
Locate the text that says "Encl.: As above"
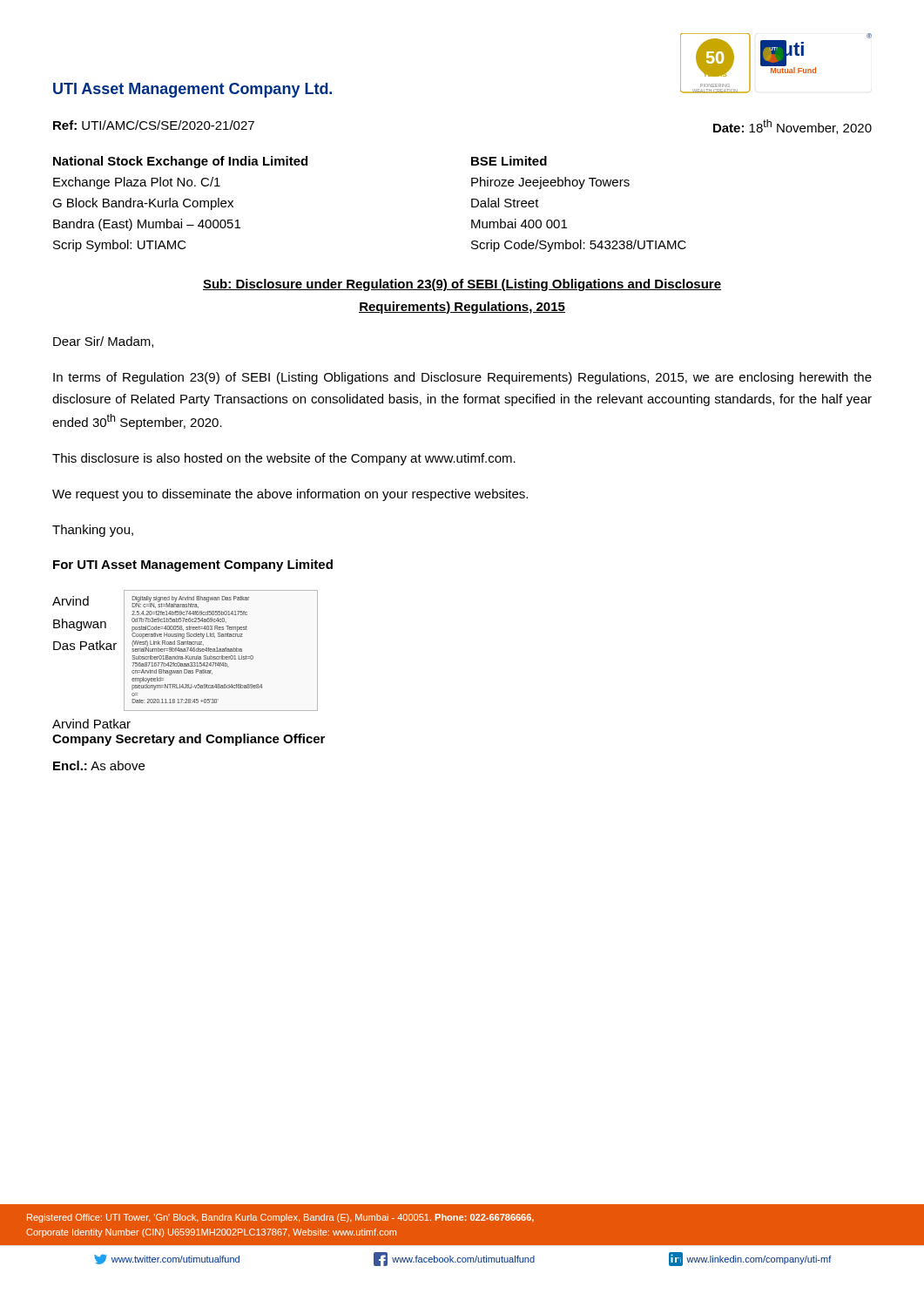[99, 765]
